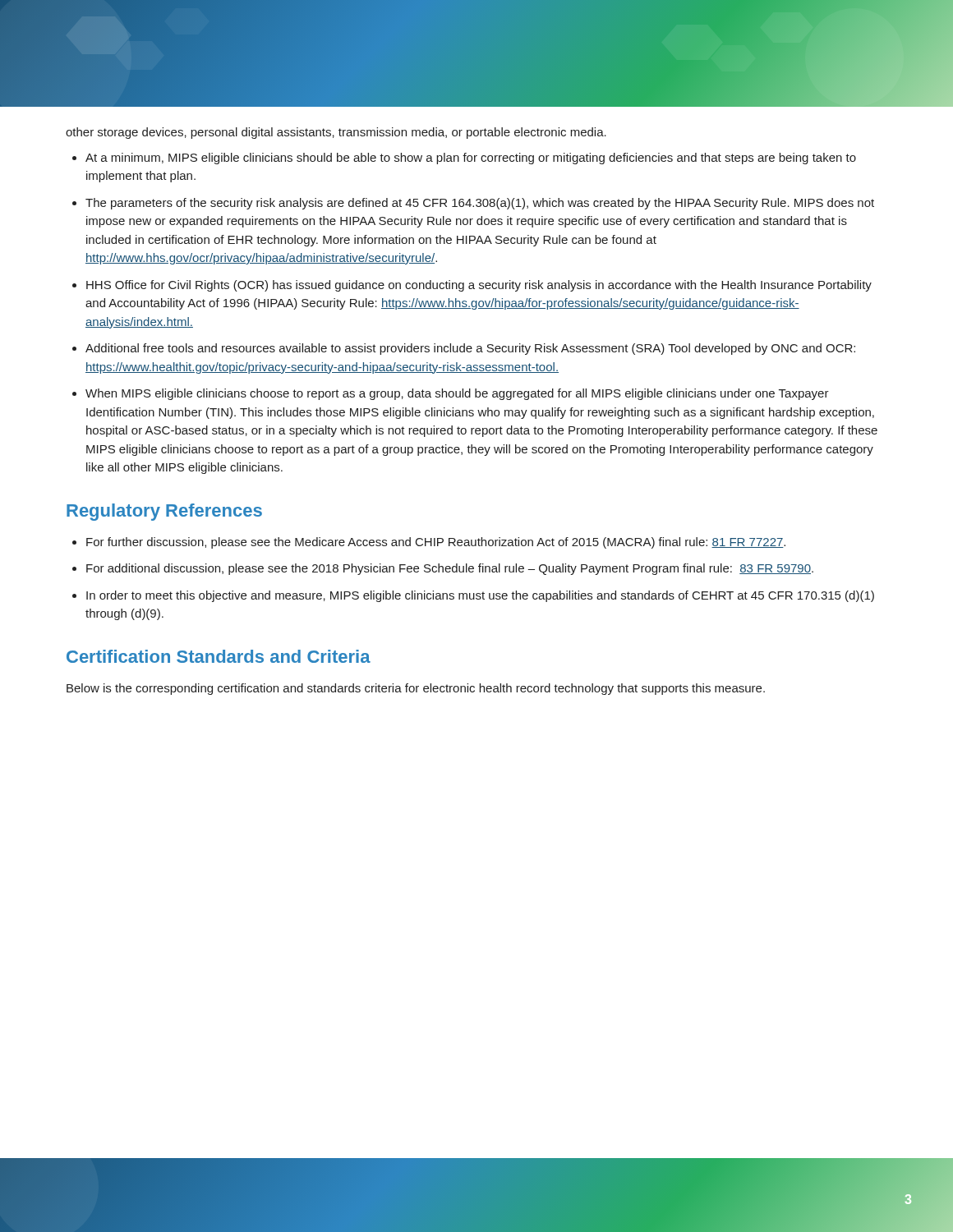Find the list item that reads "For further discussion, please see the Medicare Access"
The height and width of the screenshot is (1232, 953).
(x=436, y=541)
